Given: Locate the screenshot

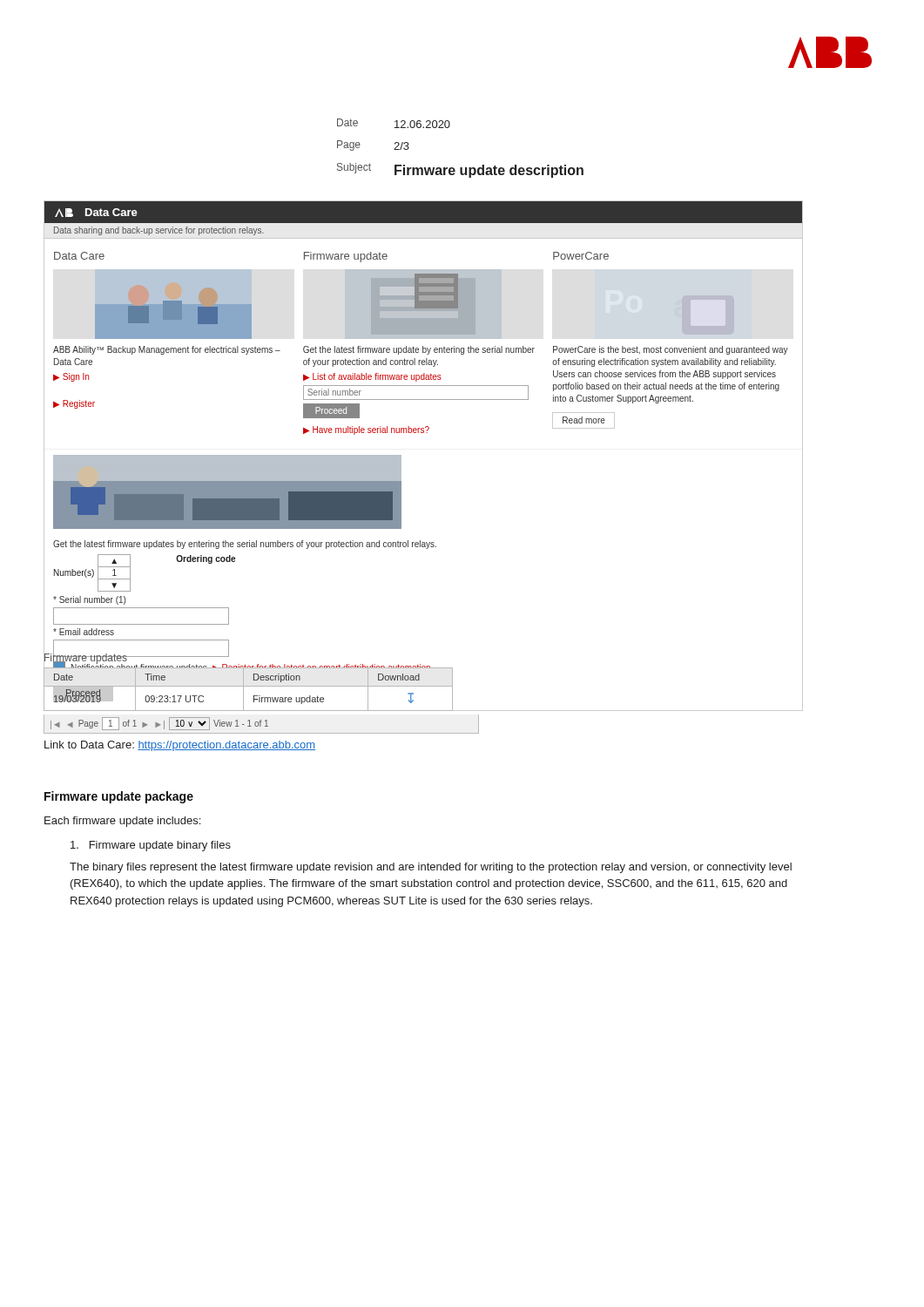Looking at the screenshot, I should tap(423, 456).
